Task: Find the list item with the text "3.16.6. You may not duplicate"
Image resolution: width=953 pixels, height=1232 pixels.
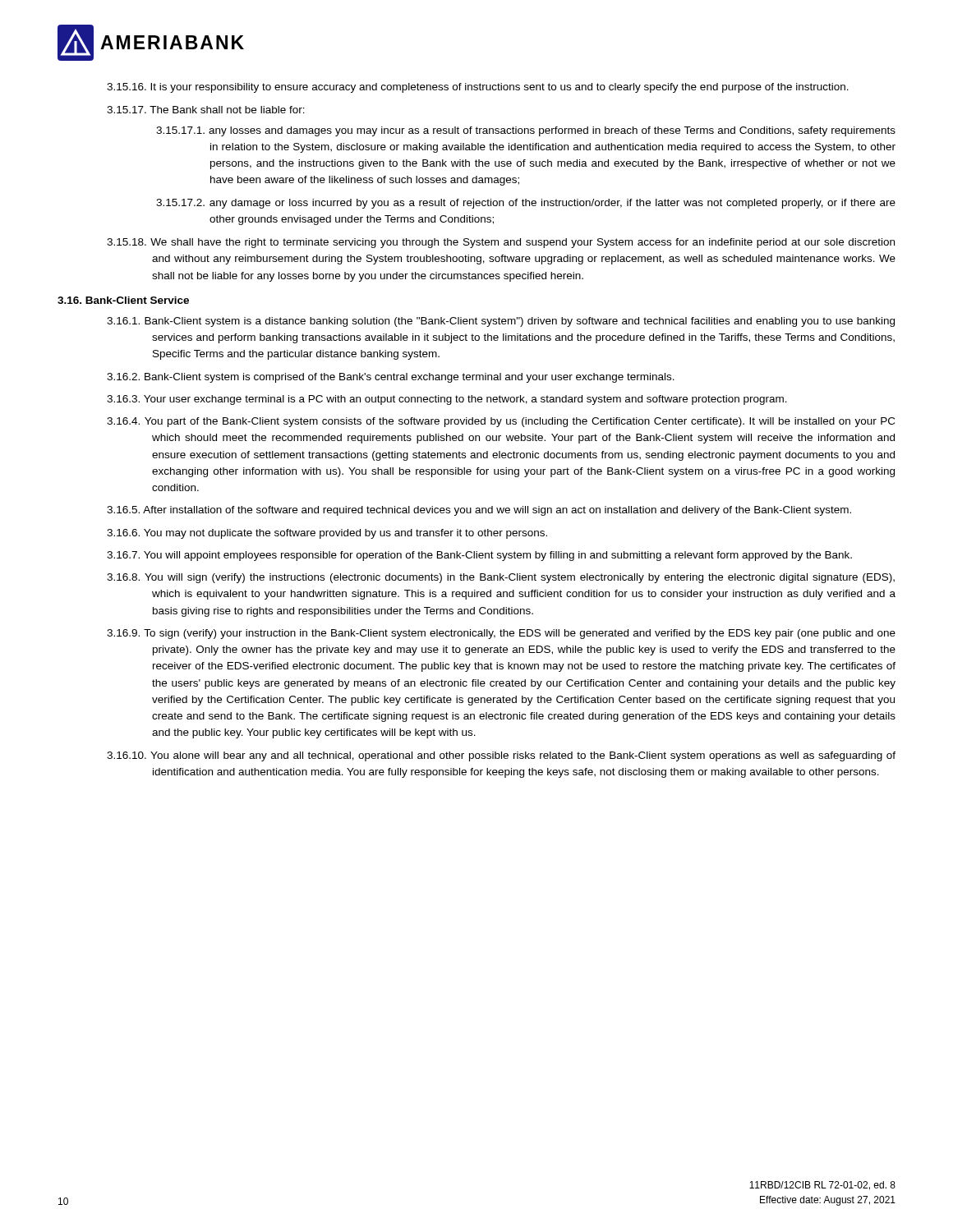Action: (328, 532)
